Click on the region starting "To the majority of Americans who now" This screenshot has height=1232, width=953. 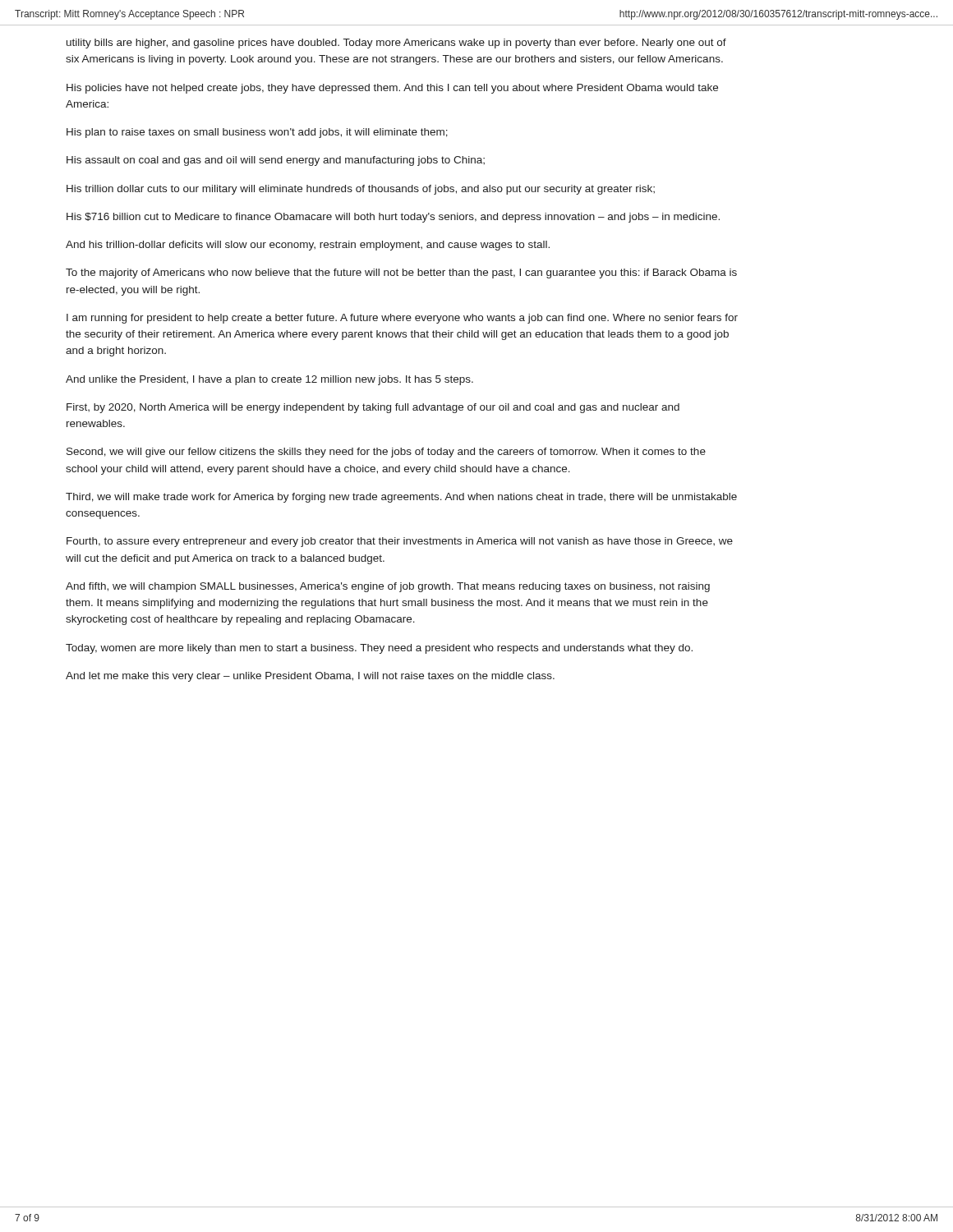pos(401,281)
